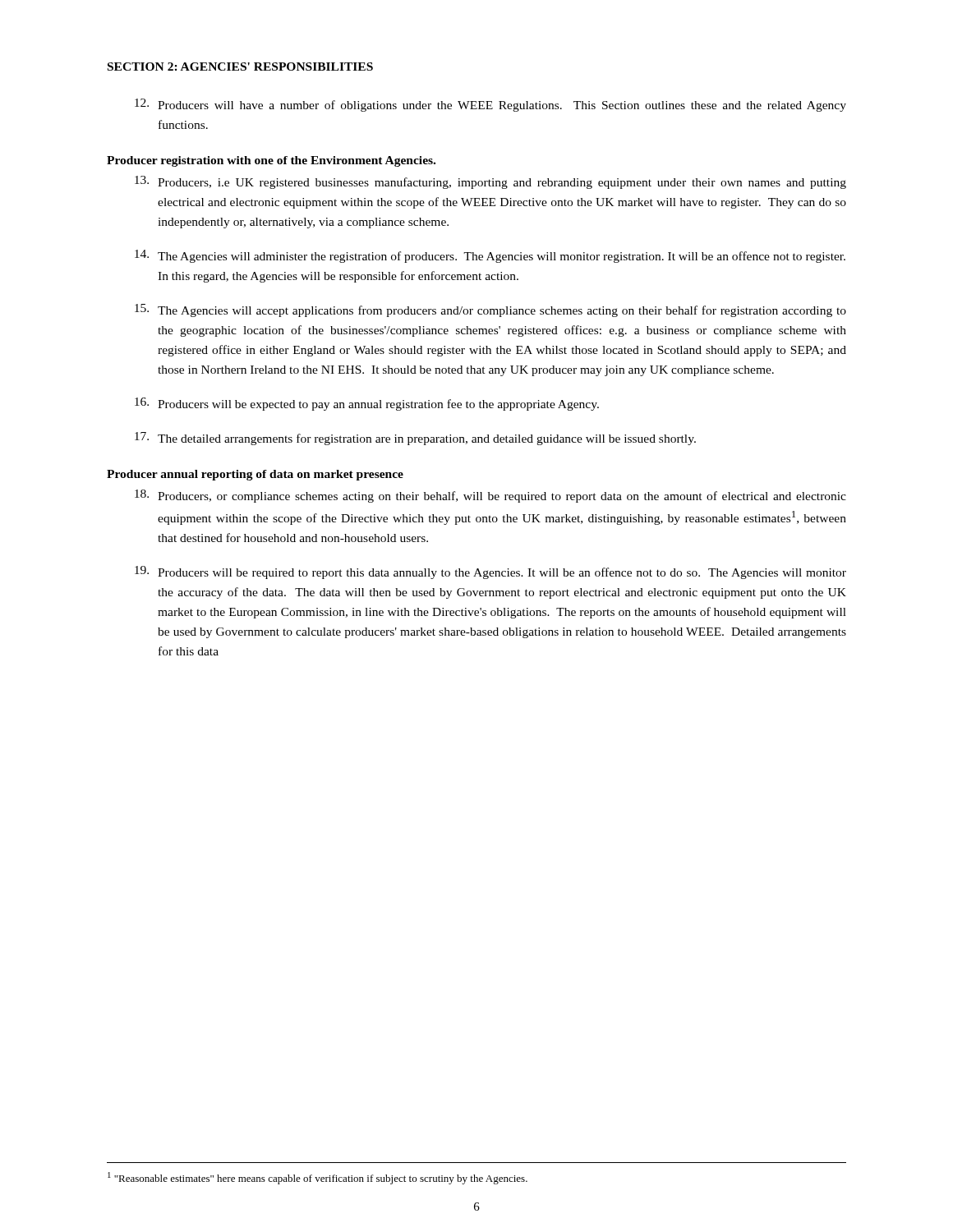Click on the list item that reads "18. Producers, or compliance schemes acting"

pyautogui.click(x=476, y=517)
